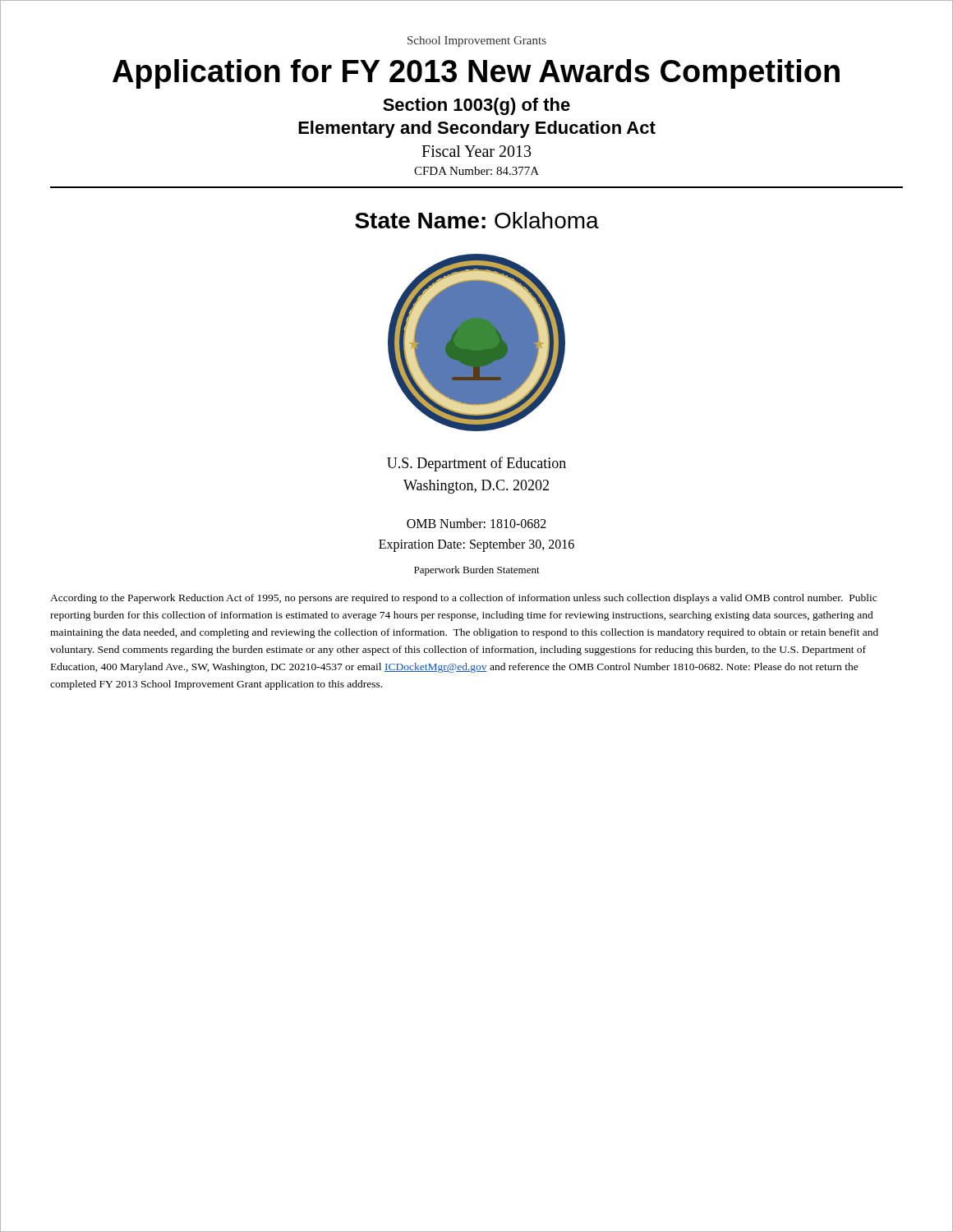Point to the block beginning "OMB Number: 1810-0682 Expiration"
The width and height of the screenshot is (953, 1232).
(x=476, y=534)
